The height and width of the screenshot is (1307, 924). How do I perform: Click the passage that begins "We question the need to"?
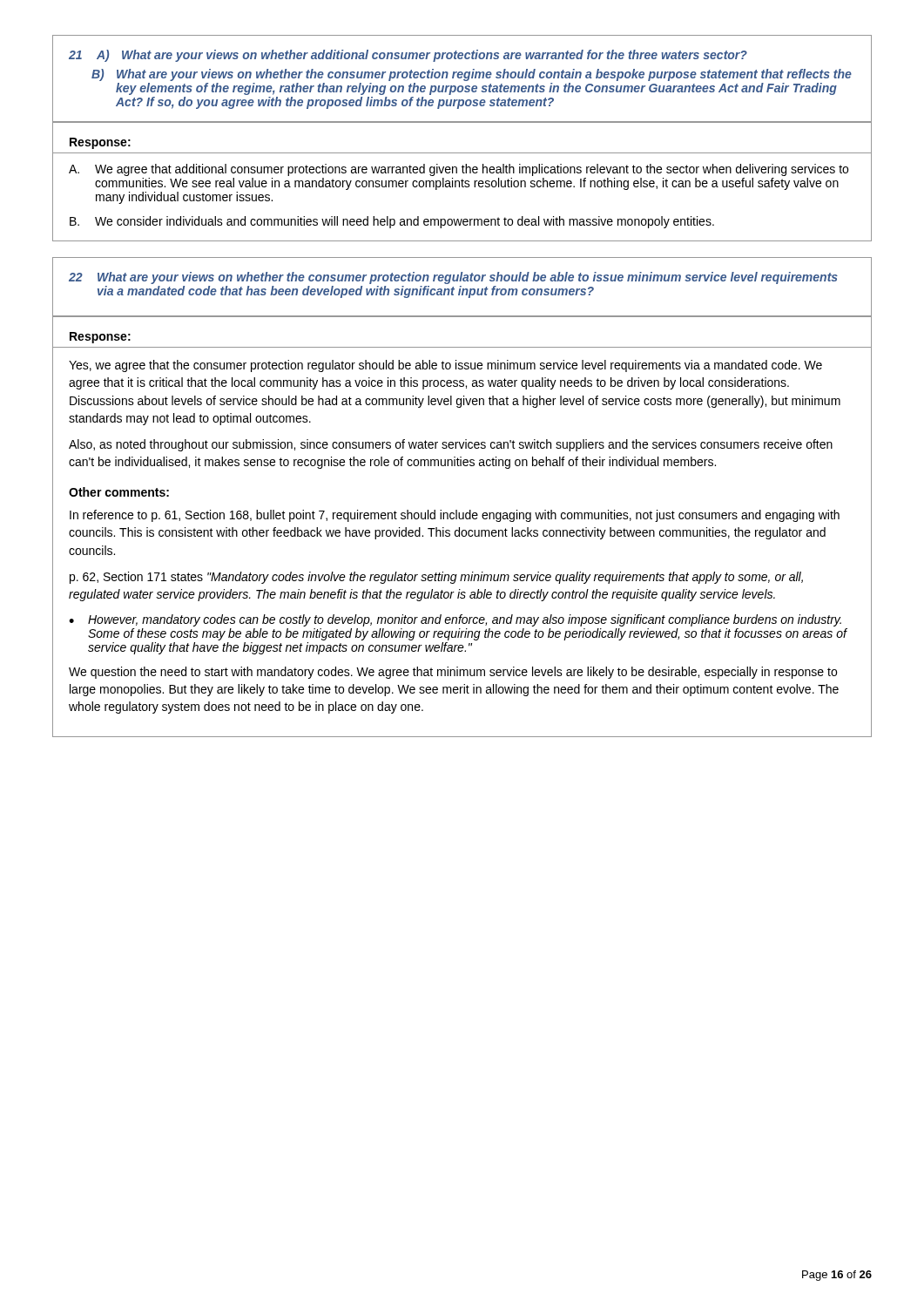pos(462,689)
